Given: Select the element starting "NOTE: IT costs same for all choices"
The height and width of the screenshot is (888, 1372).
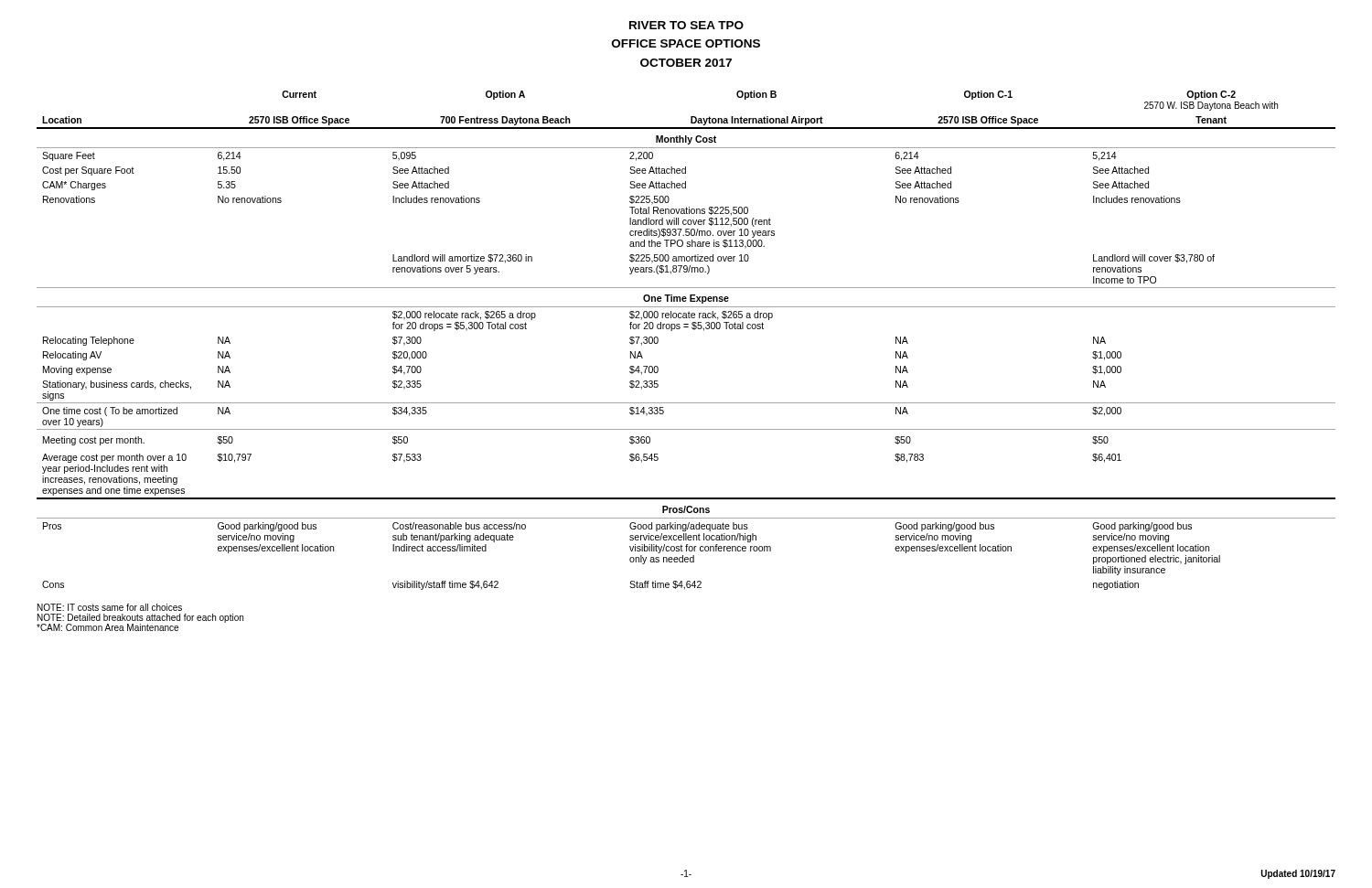Looking at the screenshot, I should click(140, 618).
